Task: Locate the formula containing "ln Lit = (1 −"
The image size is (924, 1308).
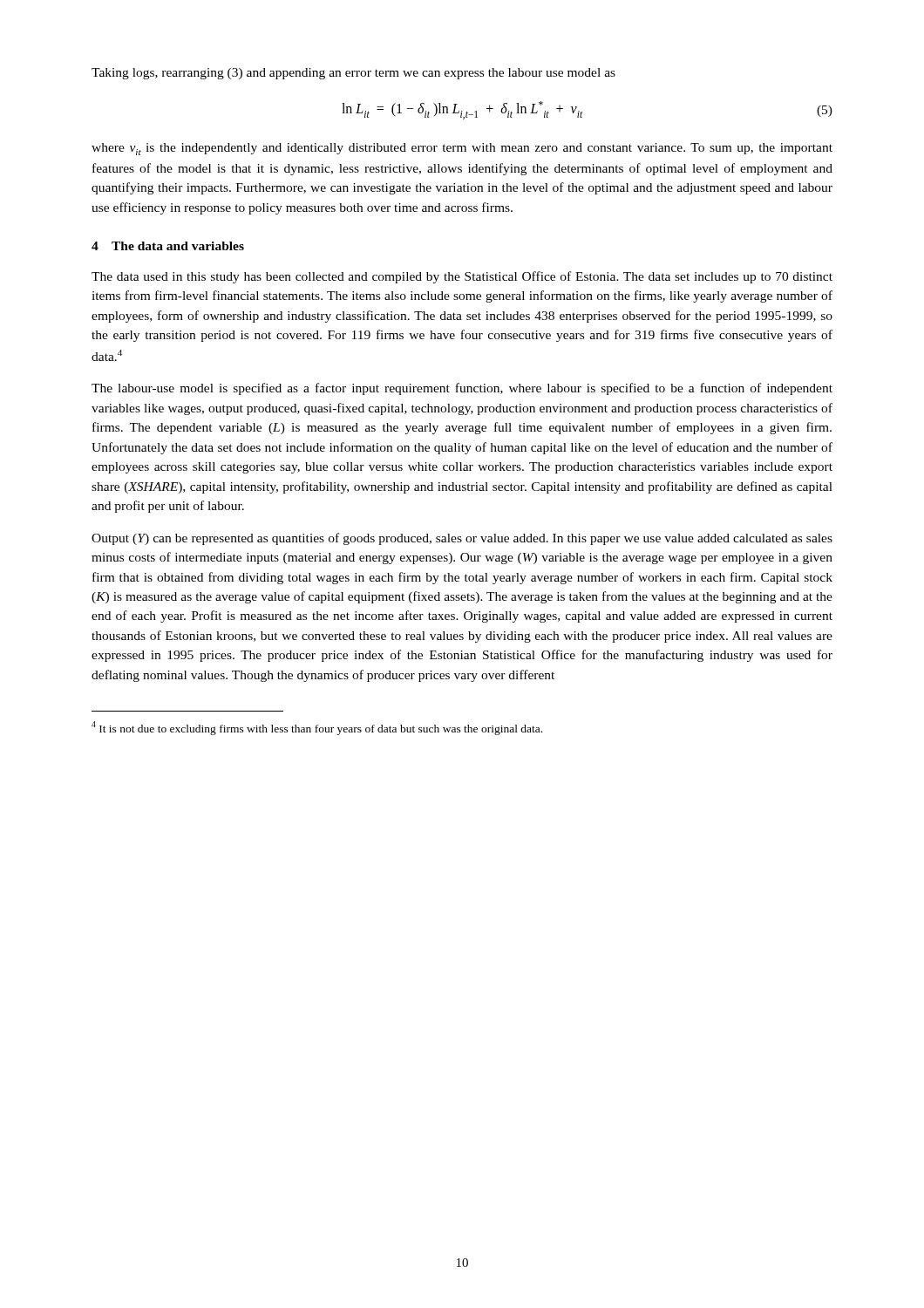Action: pos(587,110)
